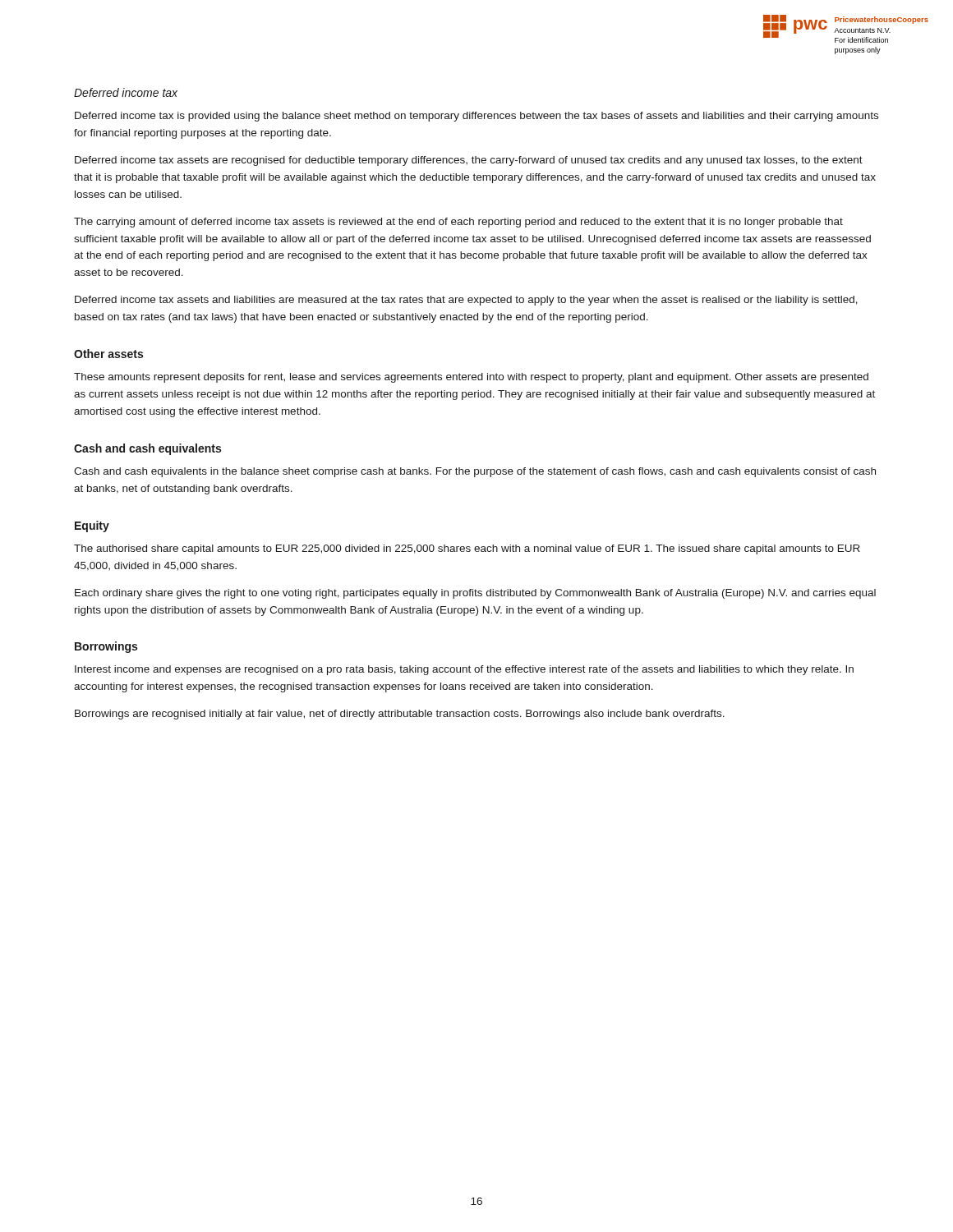
Task: Point to the region starting "Each ordinary share gives the"
Action: pyautogui.click(x=476, y=602)
